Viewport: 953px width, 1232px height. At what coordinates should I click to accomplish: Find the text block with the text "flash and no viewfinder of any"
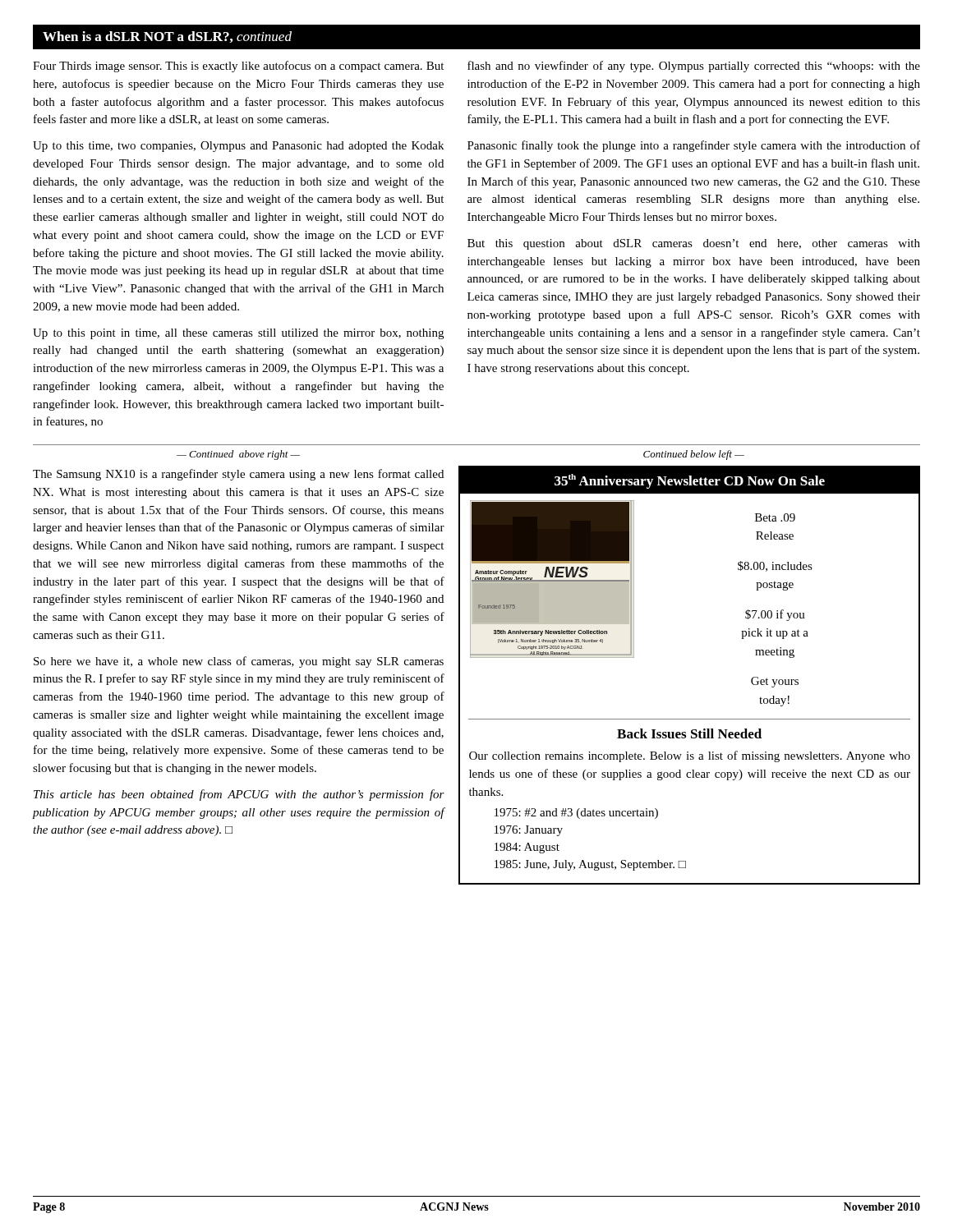[694, 218]
